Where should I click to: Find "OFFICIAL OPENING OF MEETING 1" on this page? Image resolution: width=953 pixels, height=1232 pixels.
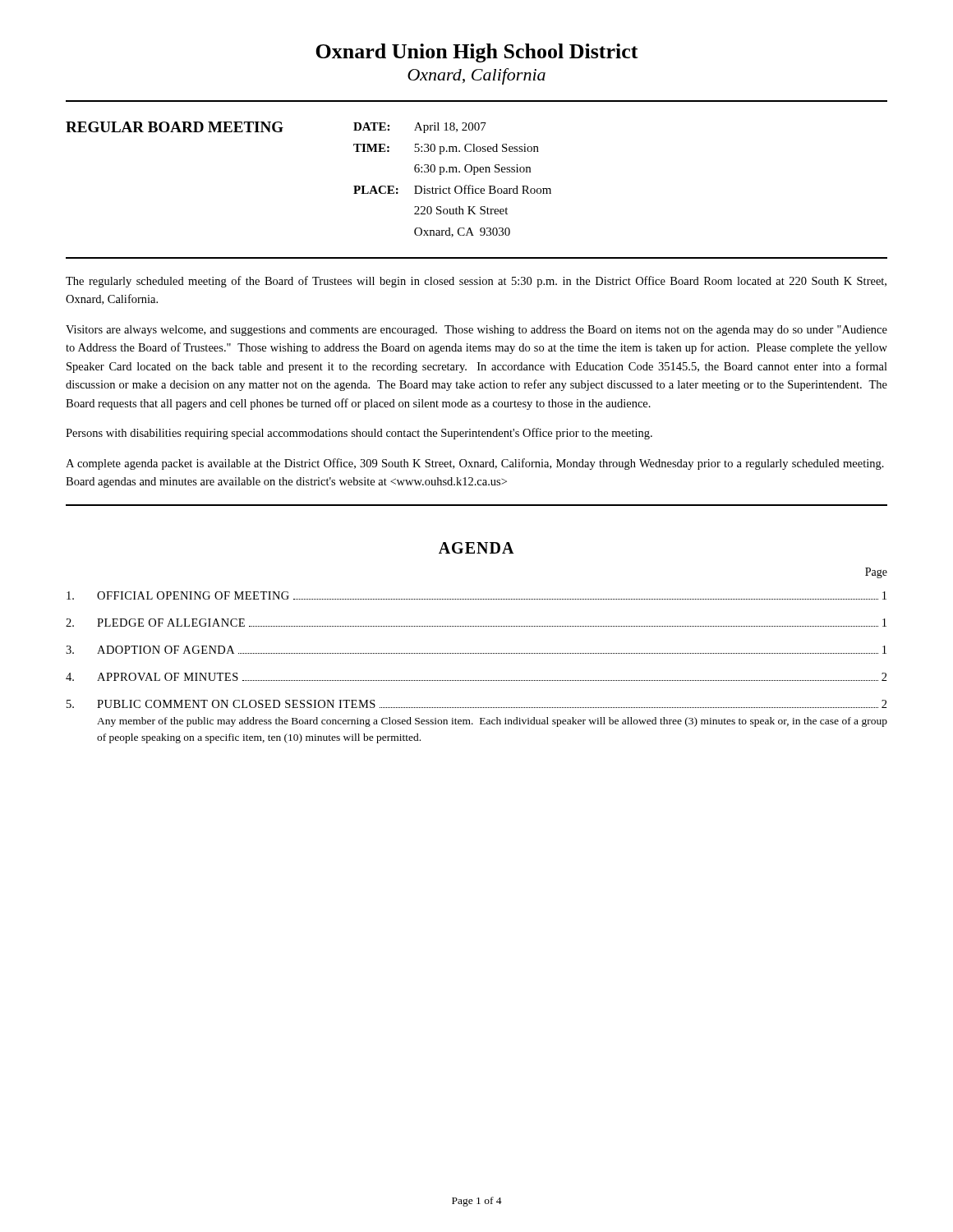click(476, 591)
